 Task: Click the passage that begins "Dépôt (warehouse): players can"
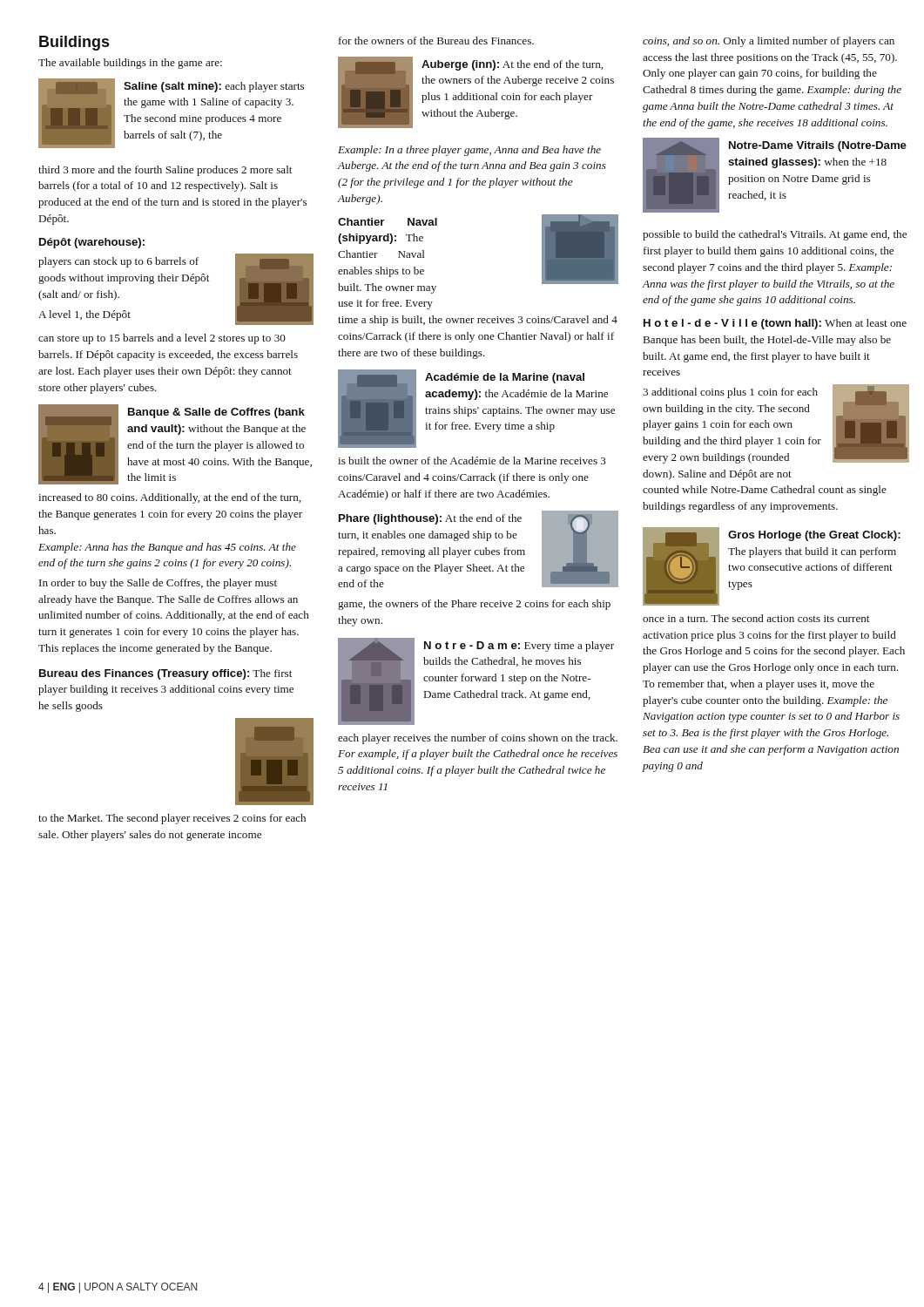pyautogui.click(x=92, y=243)
